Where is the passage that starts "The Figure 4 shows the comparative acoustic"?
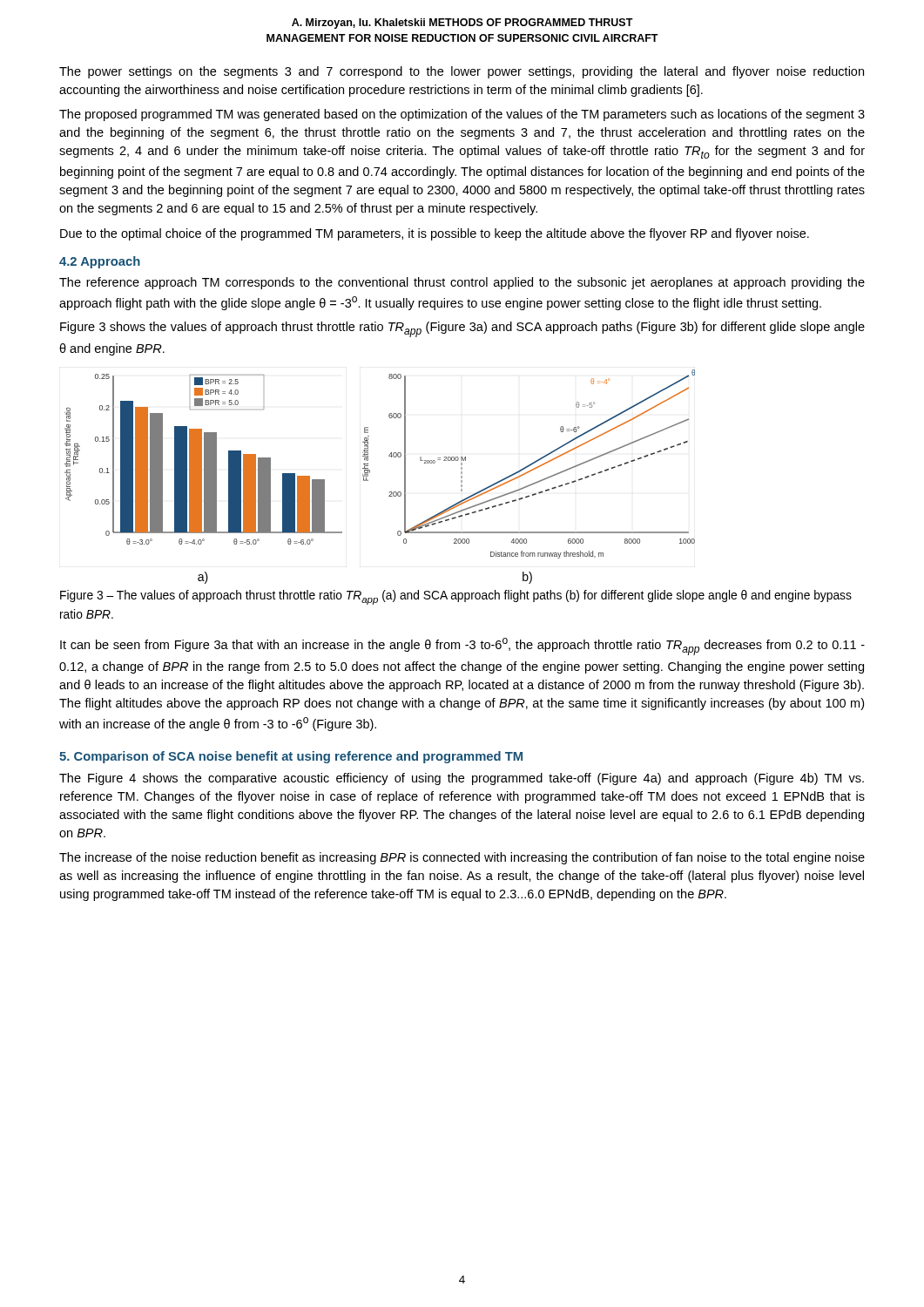Screen dimensions: 1307x924 [462, 806]
